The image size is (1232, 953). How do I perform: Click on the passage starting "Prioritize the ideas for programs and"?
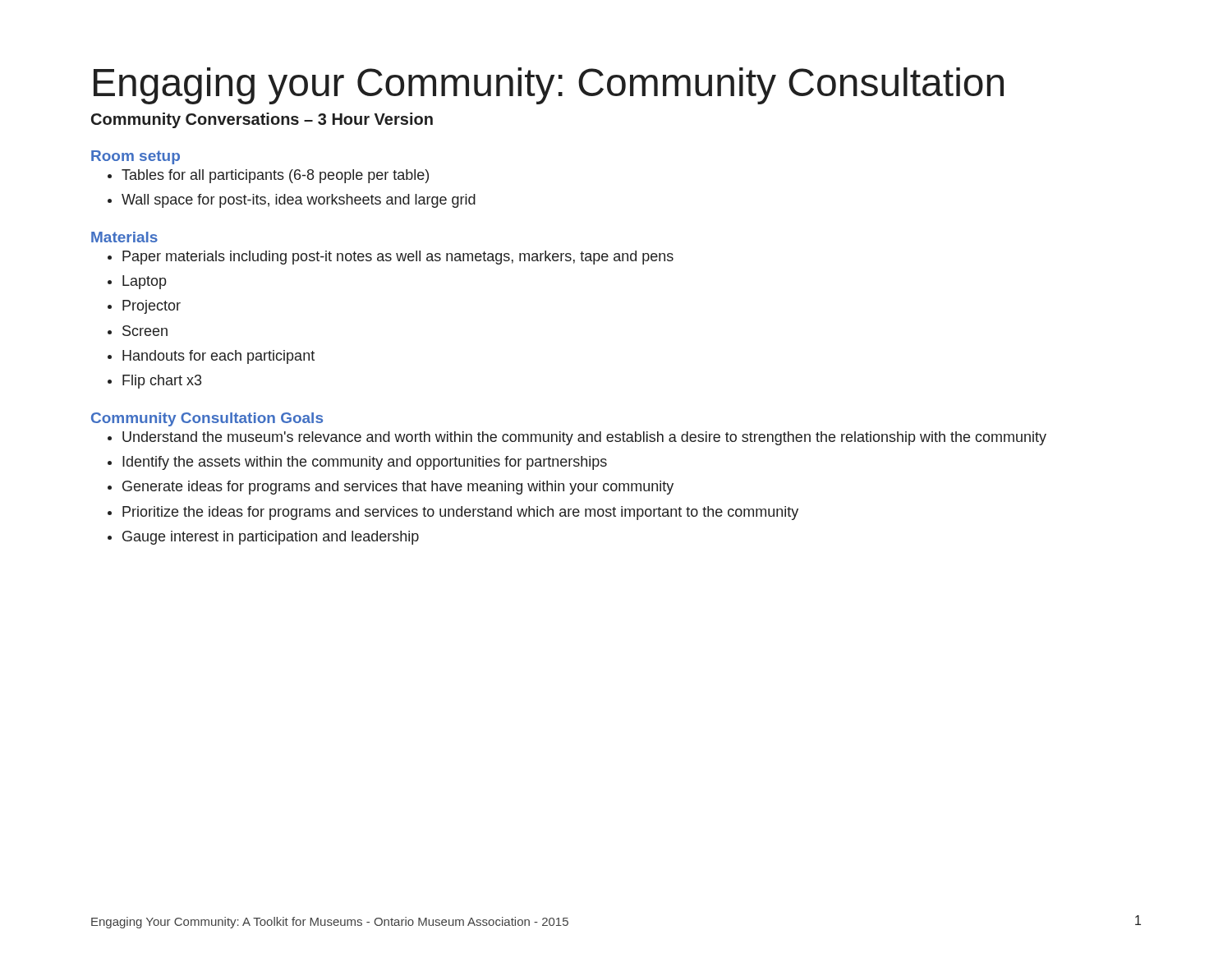(460, 512)
